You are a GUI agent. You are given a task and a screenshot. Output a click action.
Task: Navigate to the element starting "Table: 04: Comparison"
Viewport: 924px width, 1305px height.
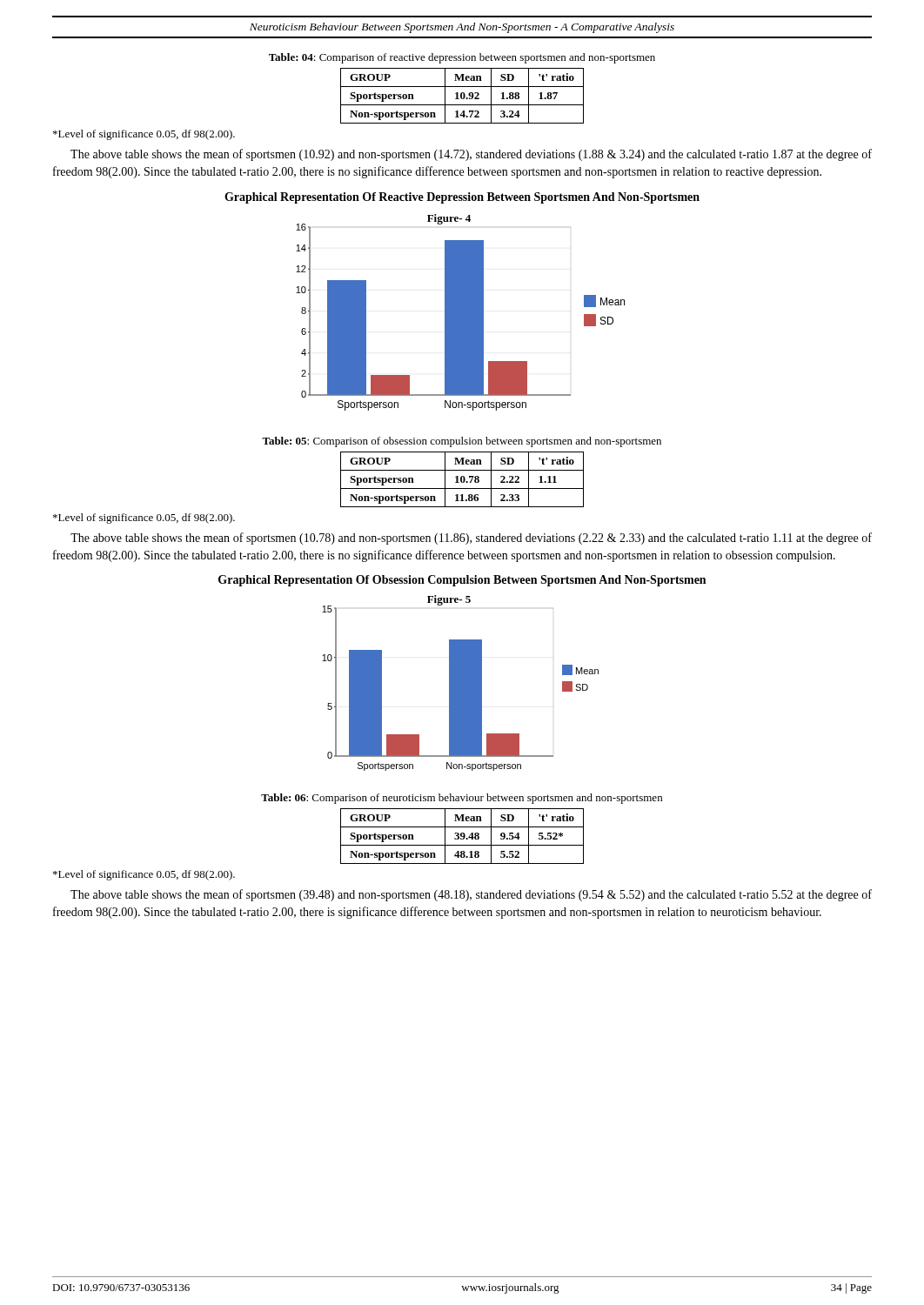[x=462, y=57]
